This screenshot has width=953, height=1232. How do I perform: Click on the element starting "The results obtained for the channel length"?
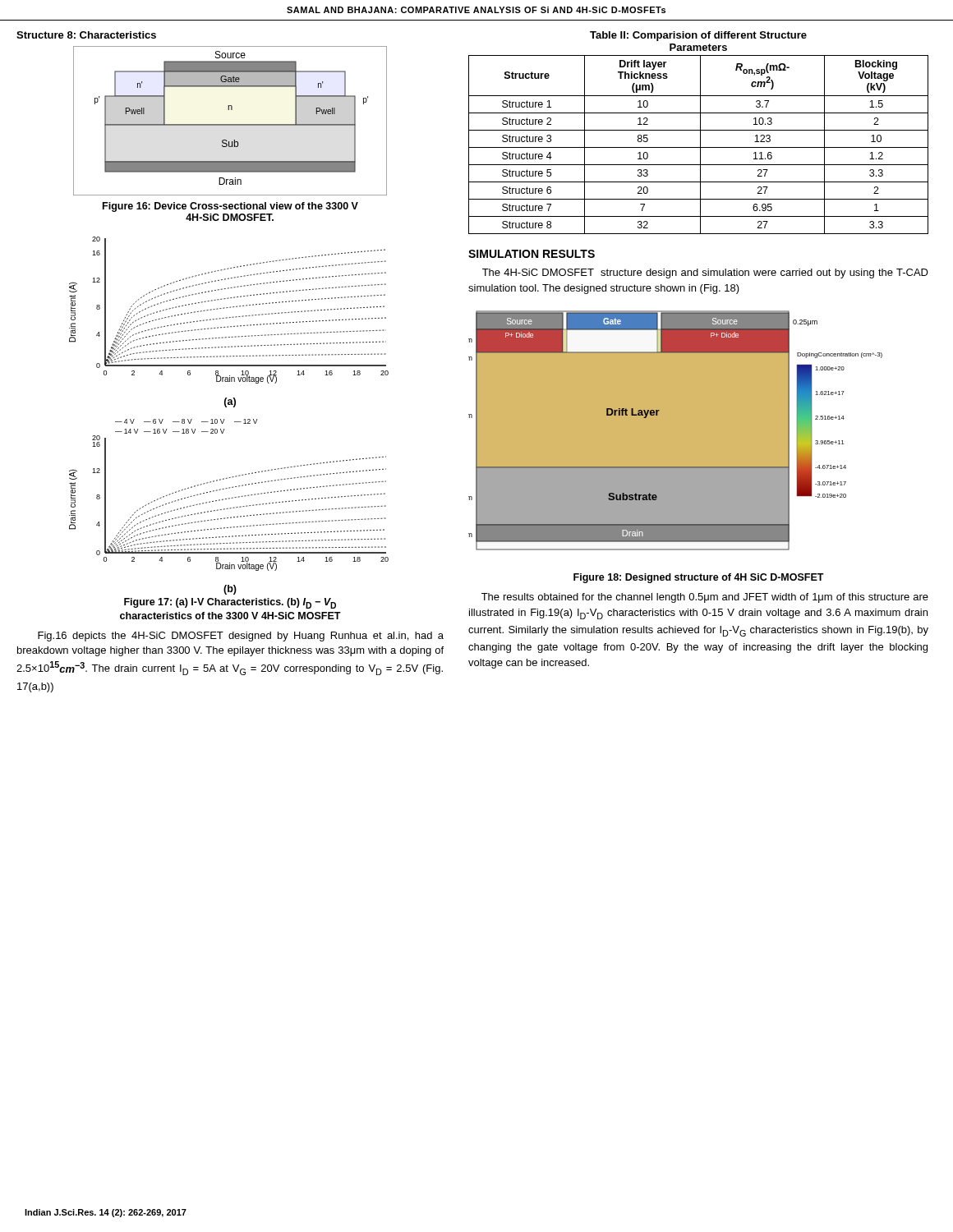click(x=698, y=629)
